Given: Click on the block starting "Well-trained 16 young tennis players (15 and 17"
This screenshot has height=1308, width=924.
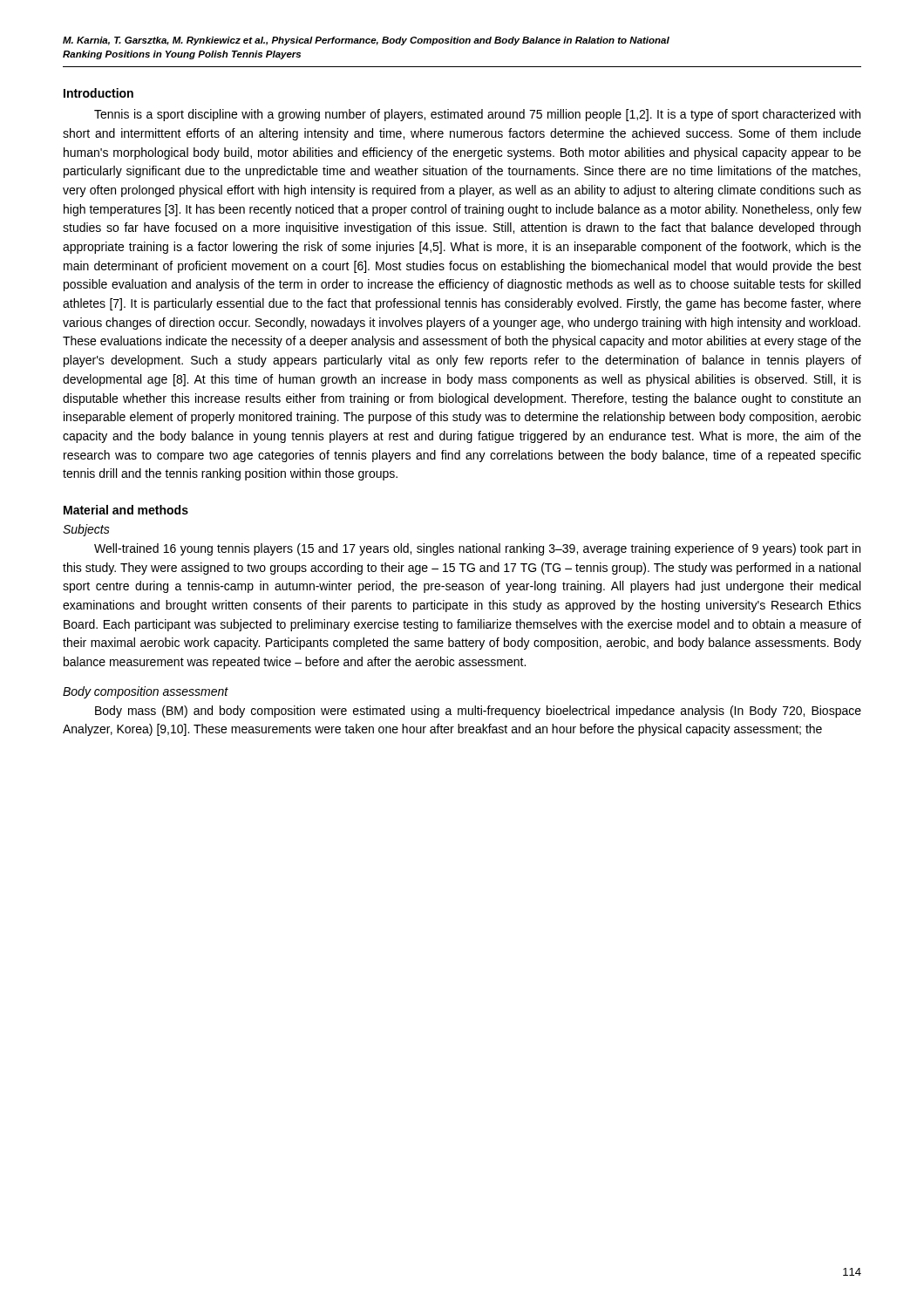Looking at the screenshot, I should [x=462, y=605].
